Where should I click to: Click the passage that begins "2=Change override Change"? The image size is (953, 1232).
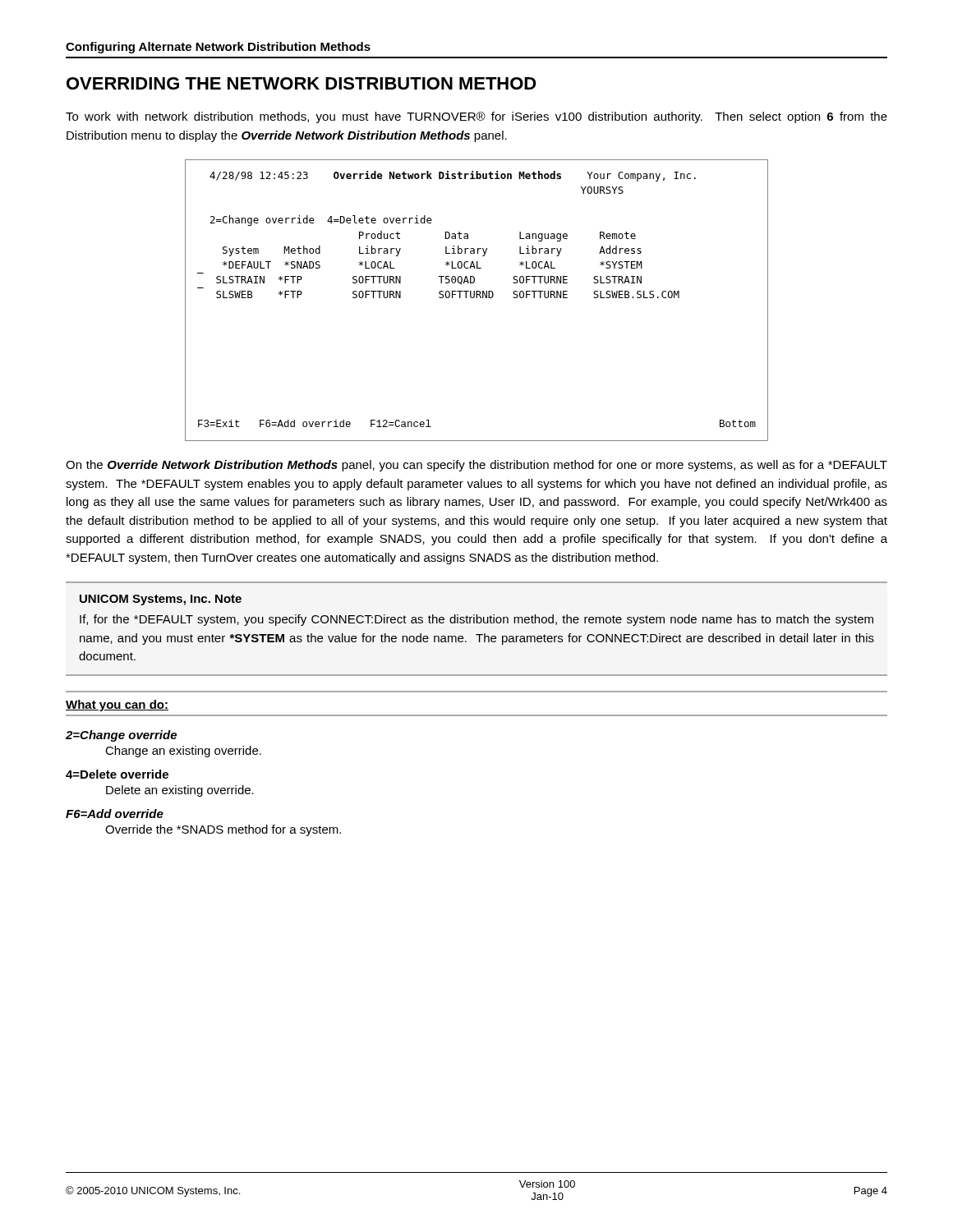pos(121,736)
